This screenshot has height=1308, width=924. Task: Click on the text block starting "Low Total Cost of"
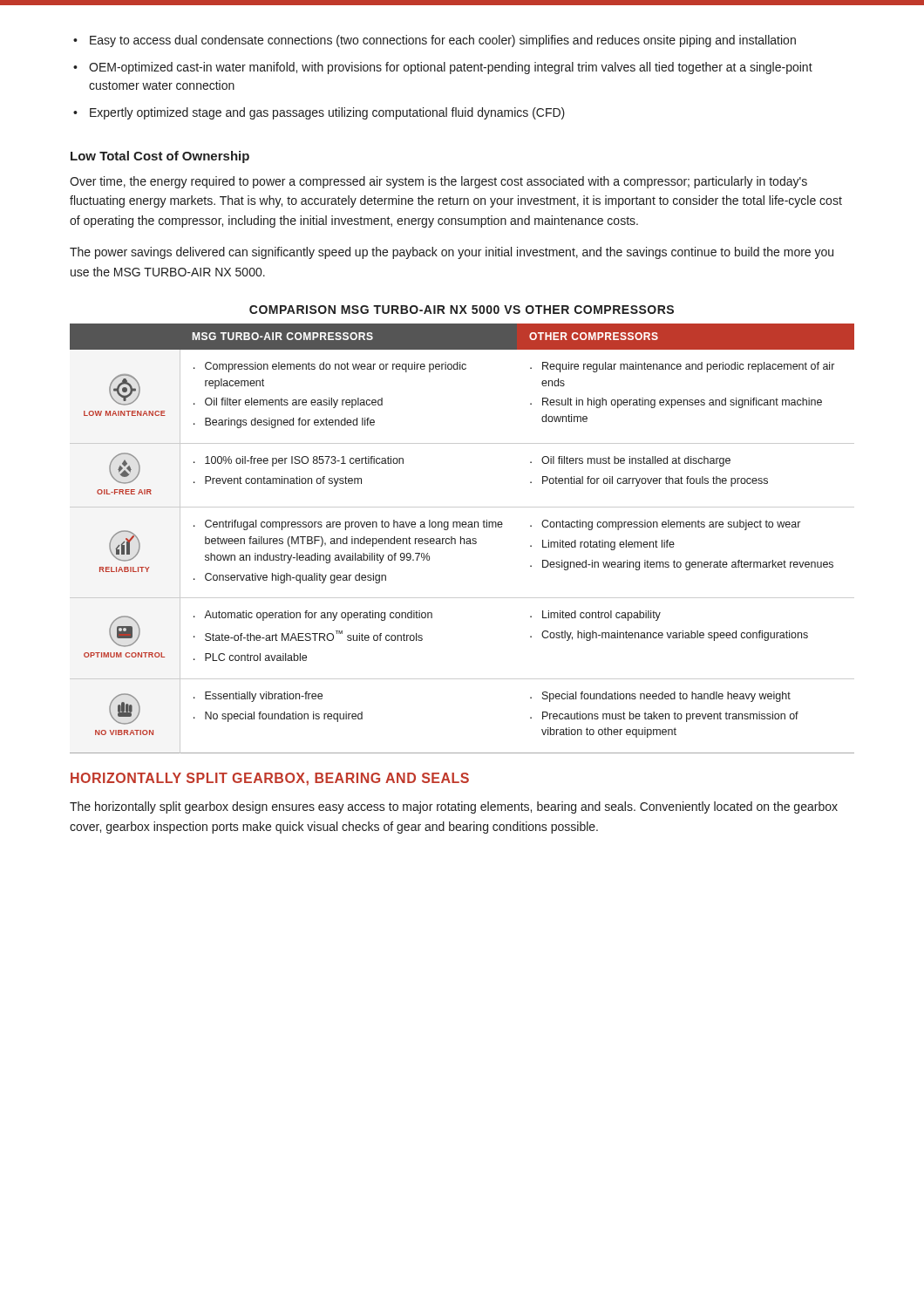point(160,156)
